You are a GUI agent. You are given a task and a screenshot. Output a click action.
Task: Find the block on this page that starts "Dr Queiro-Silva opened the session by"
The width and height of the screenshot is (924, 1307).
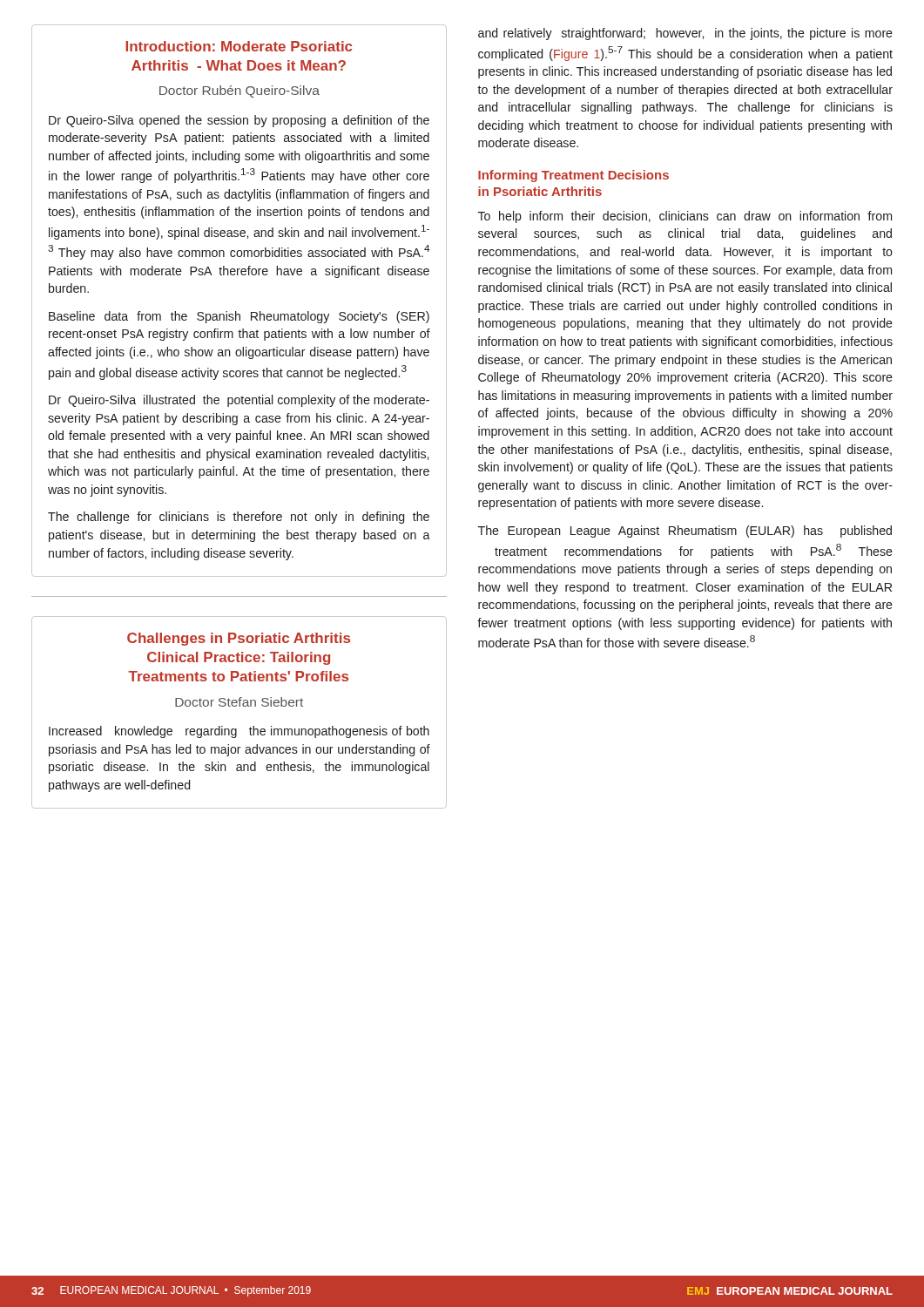coord(239,337)
